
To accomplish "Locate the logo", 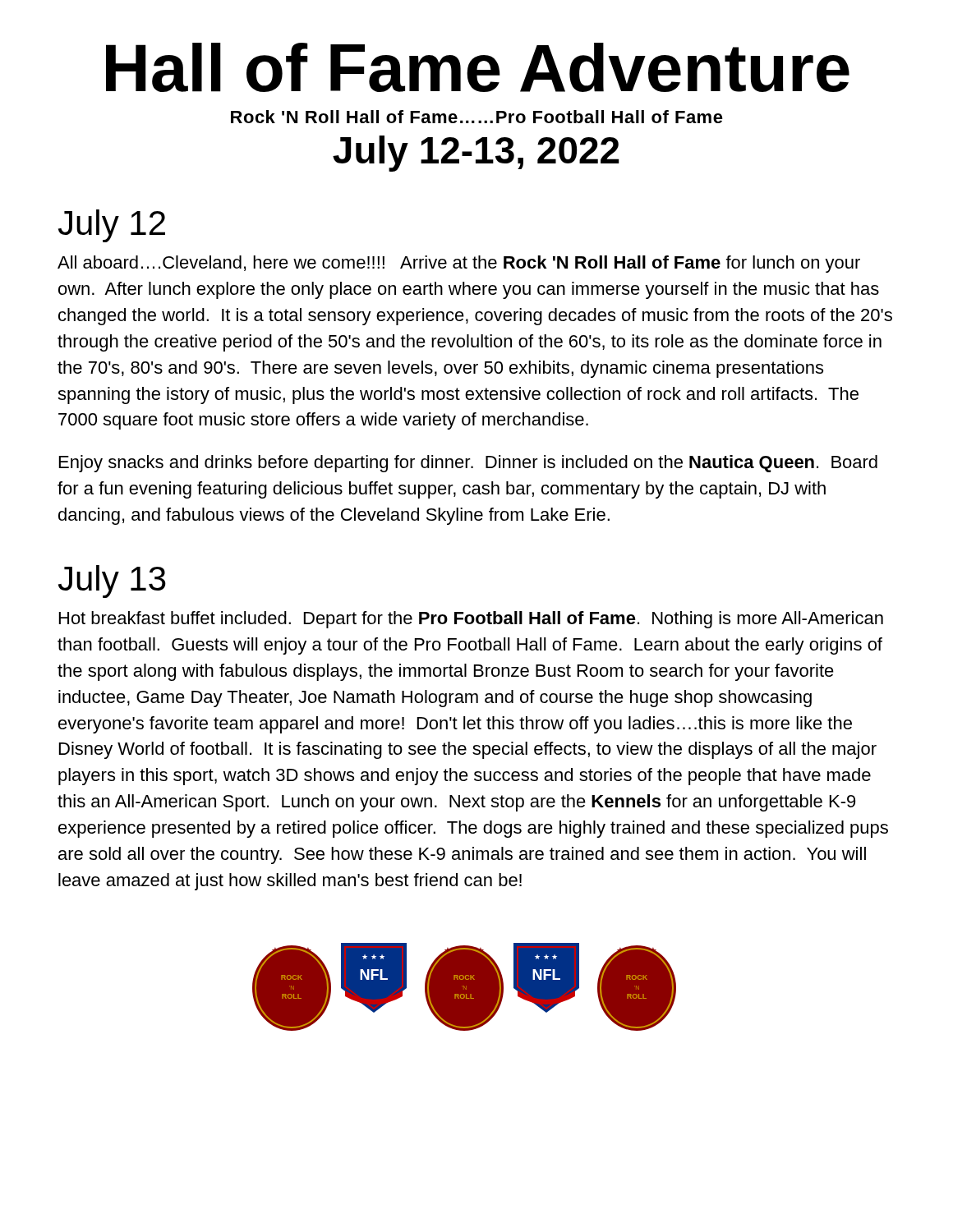I will pos(476,981).
